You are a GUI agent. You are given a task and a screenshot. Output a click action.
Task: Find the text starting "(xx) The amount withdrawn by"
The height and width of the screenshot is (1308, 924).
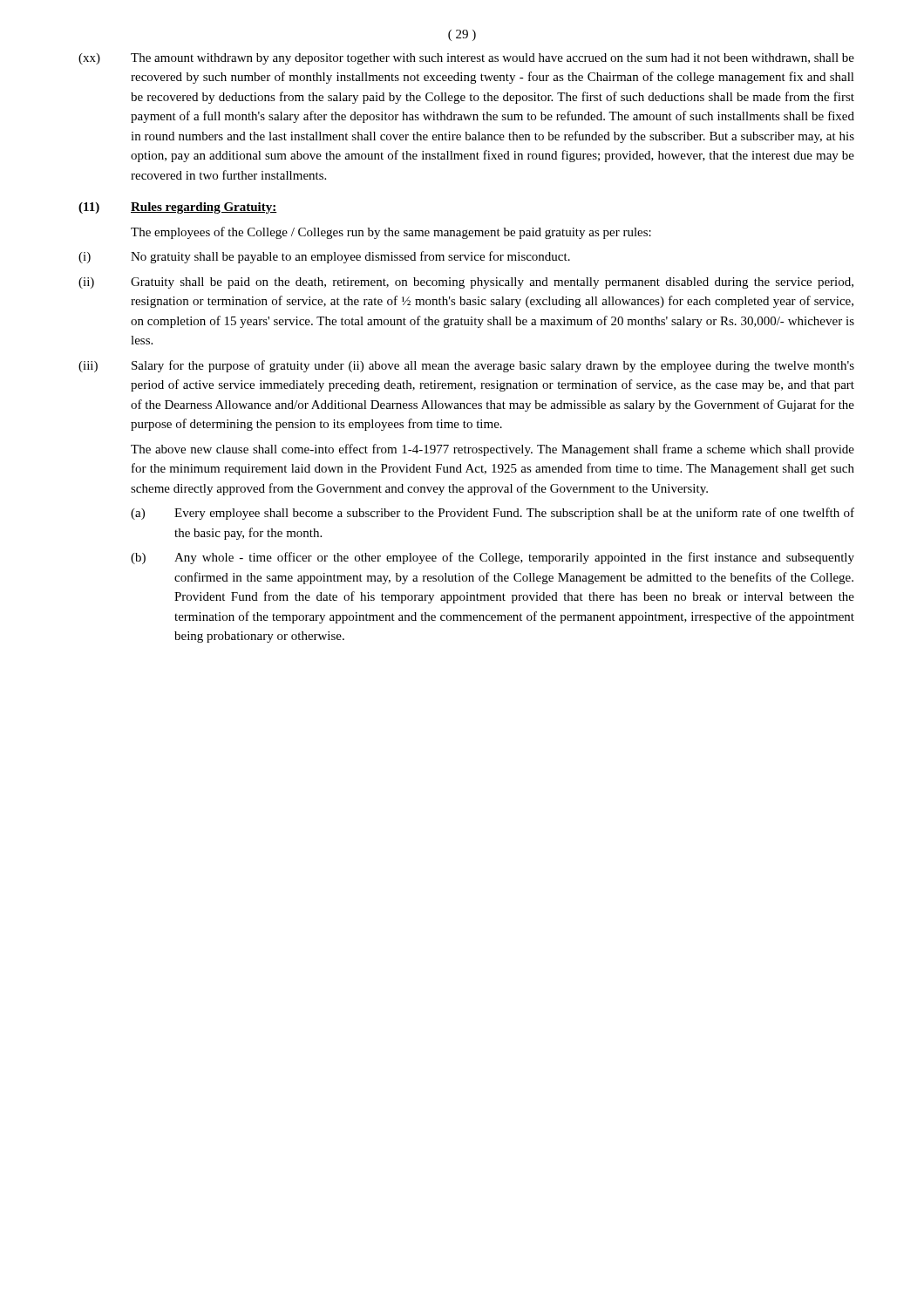point(466,116)
